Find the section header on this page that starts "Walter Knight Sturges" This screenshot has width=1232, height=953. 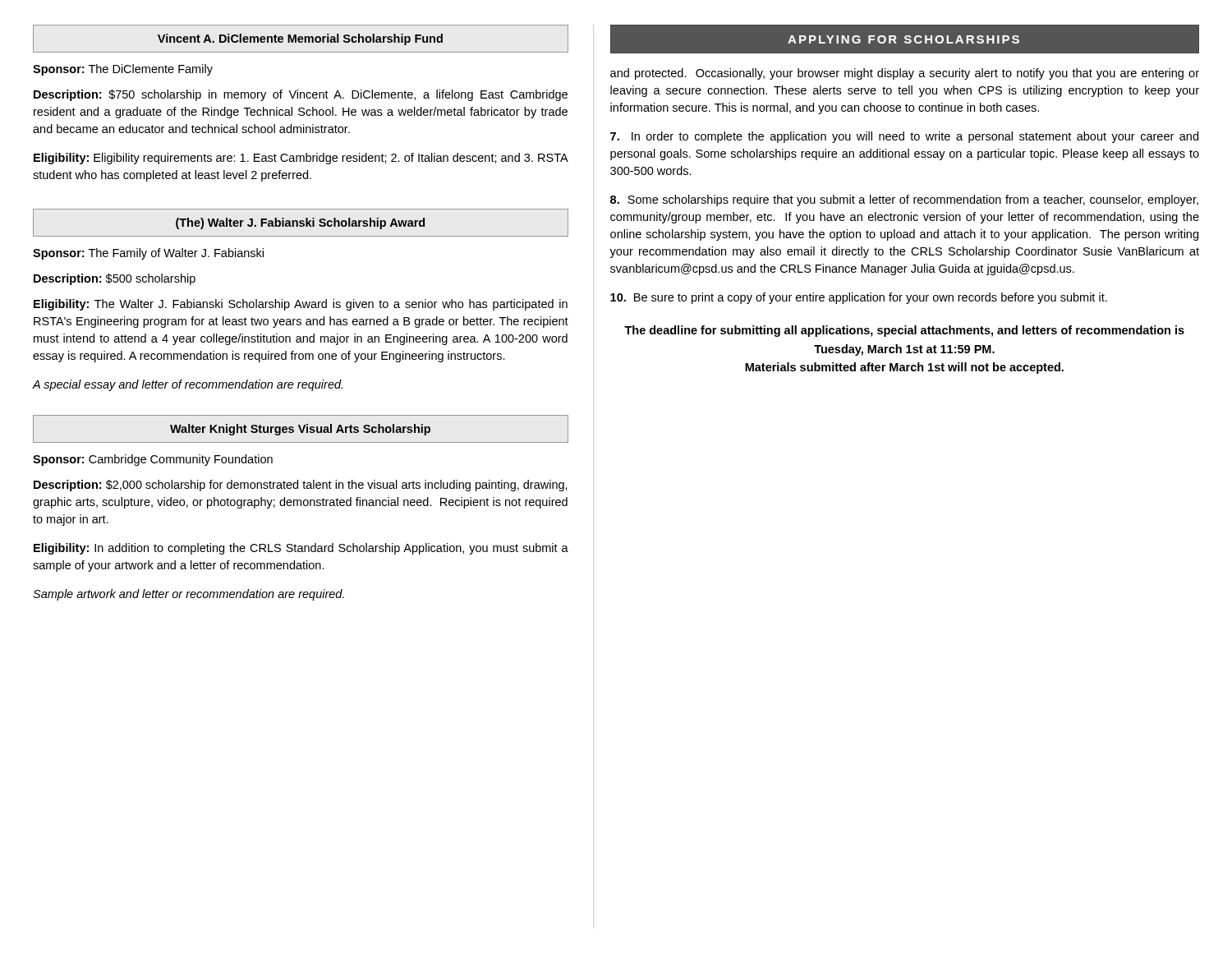(x=300, y=429)
